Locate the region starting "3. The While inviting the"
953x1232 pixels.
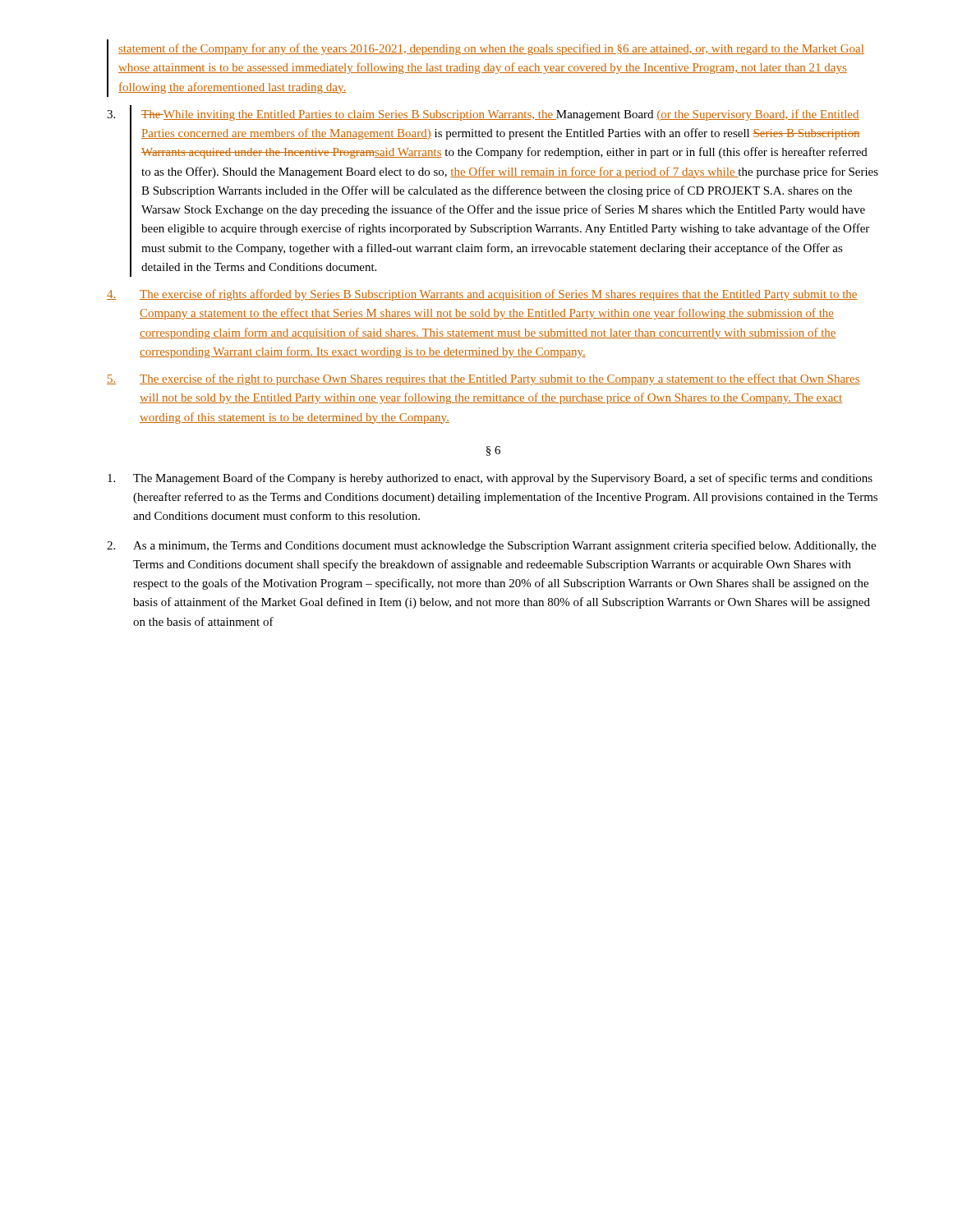(493, 191)
